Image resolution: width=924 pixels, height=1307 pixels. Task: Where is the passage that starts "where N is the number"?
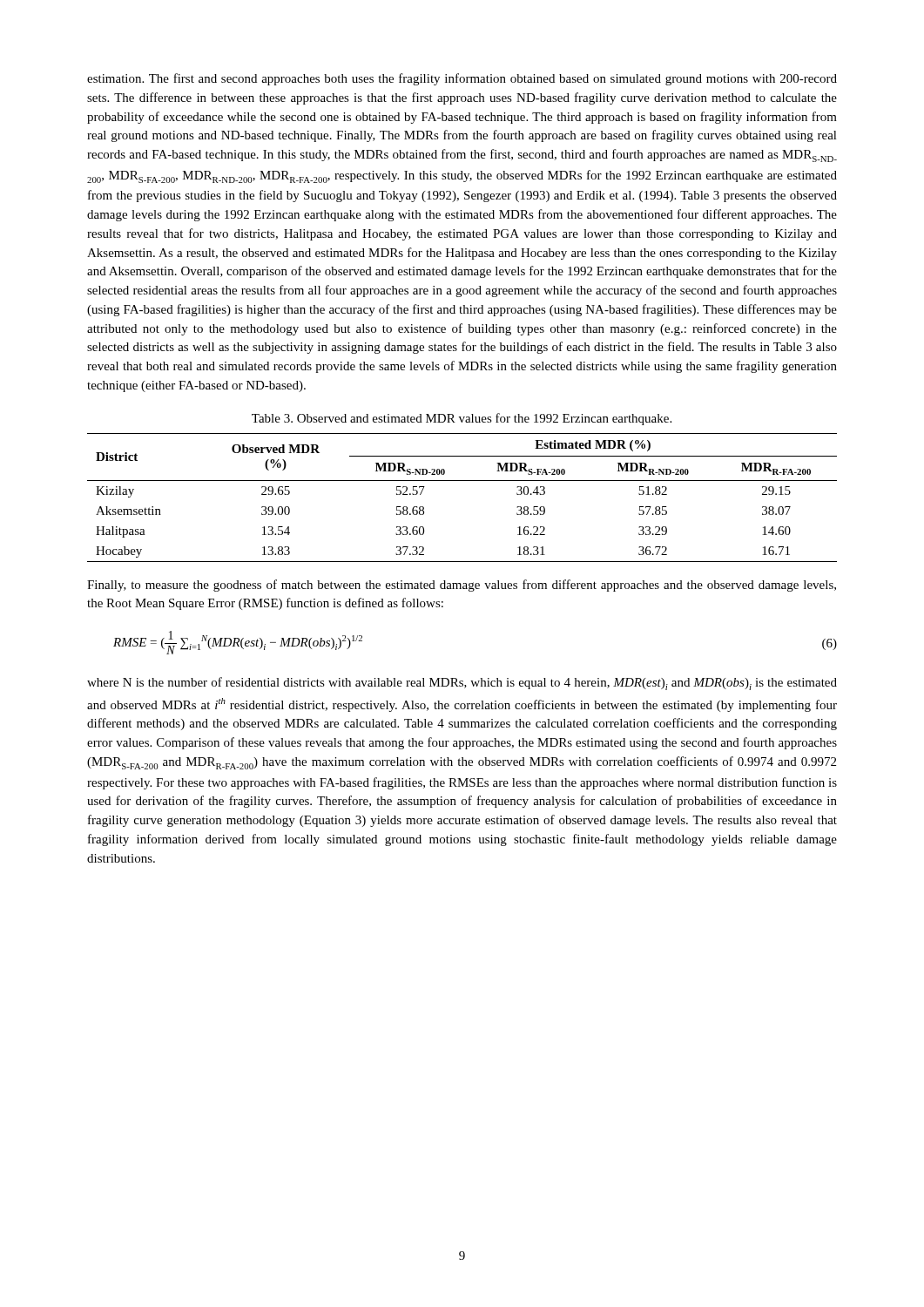coord(462,770)
